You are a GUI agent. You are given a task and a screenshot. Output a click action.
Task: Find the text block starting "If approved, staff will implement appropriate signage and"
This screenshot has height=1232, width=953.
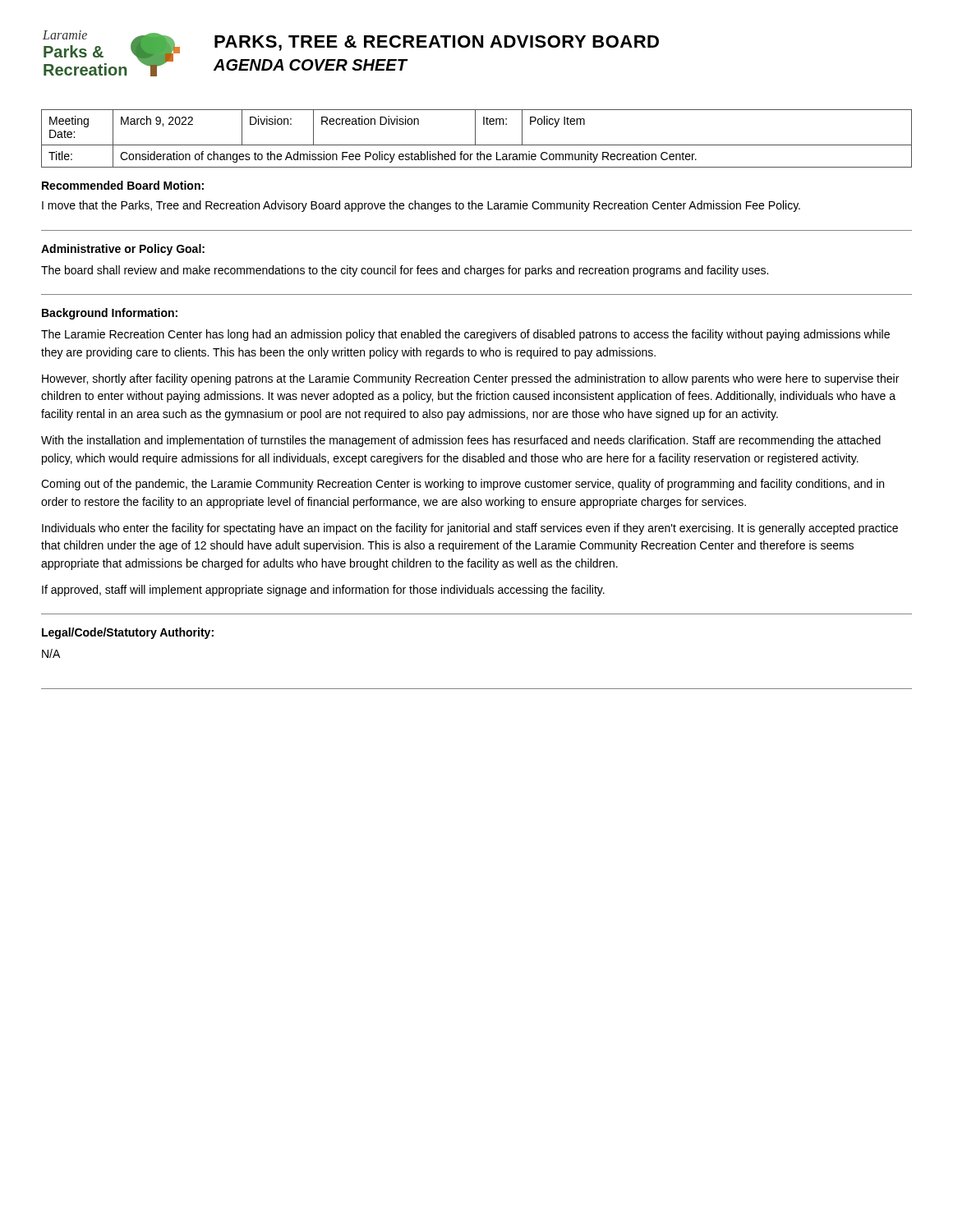pos(323,589)
